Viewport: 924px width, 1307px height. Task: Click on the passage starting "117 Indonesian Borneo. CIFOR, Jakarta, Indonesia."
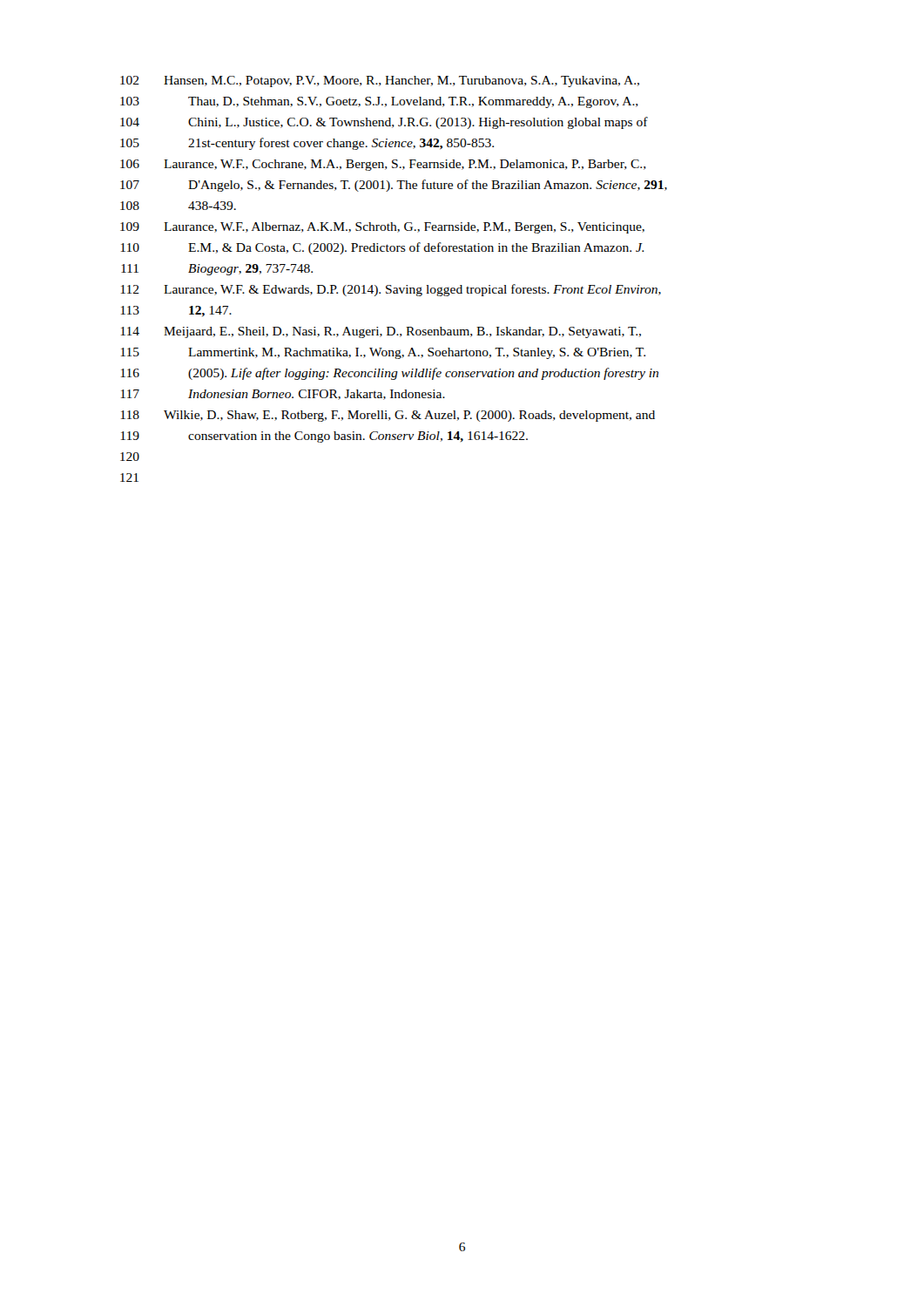point(283,395)
